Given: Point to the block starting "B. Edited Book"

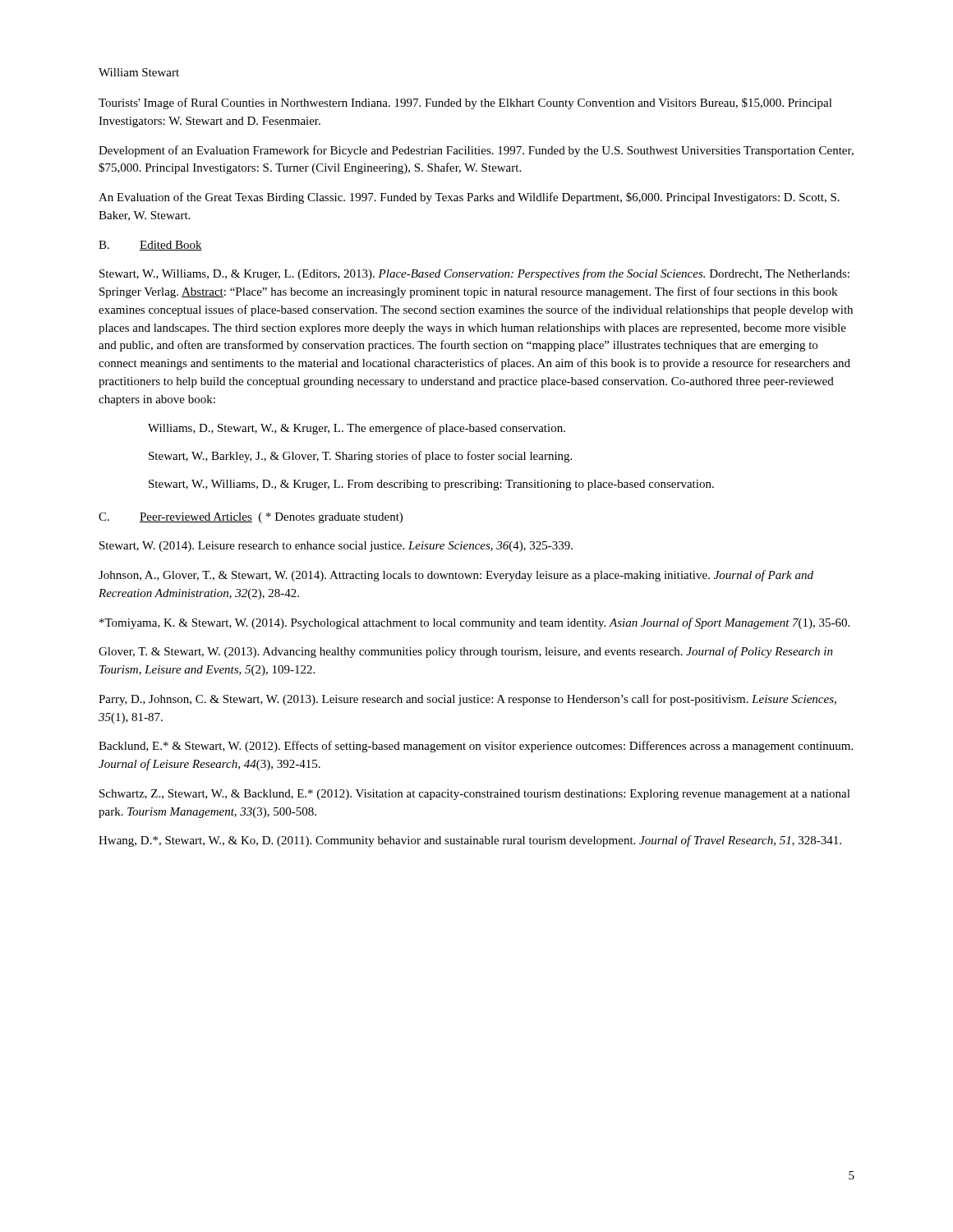Looking at the screenshot, I should pyautogui.click(x=150, y=245).
